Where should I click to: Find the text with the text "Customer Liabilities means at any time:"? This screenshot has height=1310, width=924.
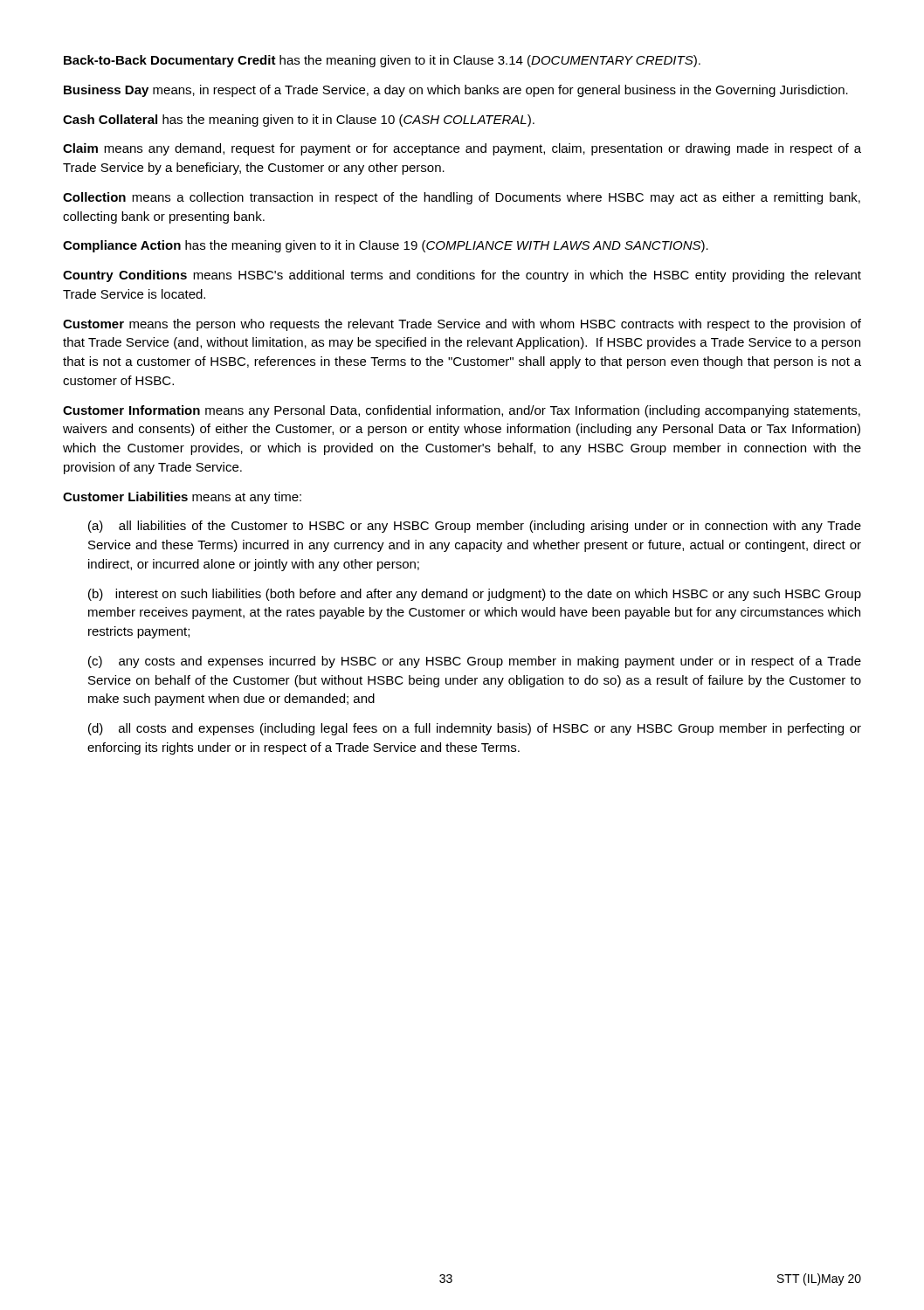pos(183,496)
